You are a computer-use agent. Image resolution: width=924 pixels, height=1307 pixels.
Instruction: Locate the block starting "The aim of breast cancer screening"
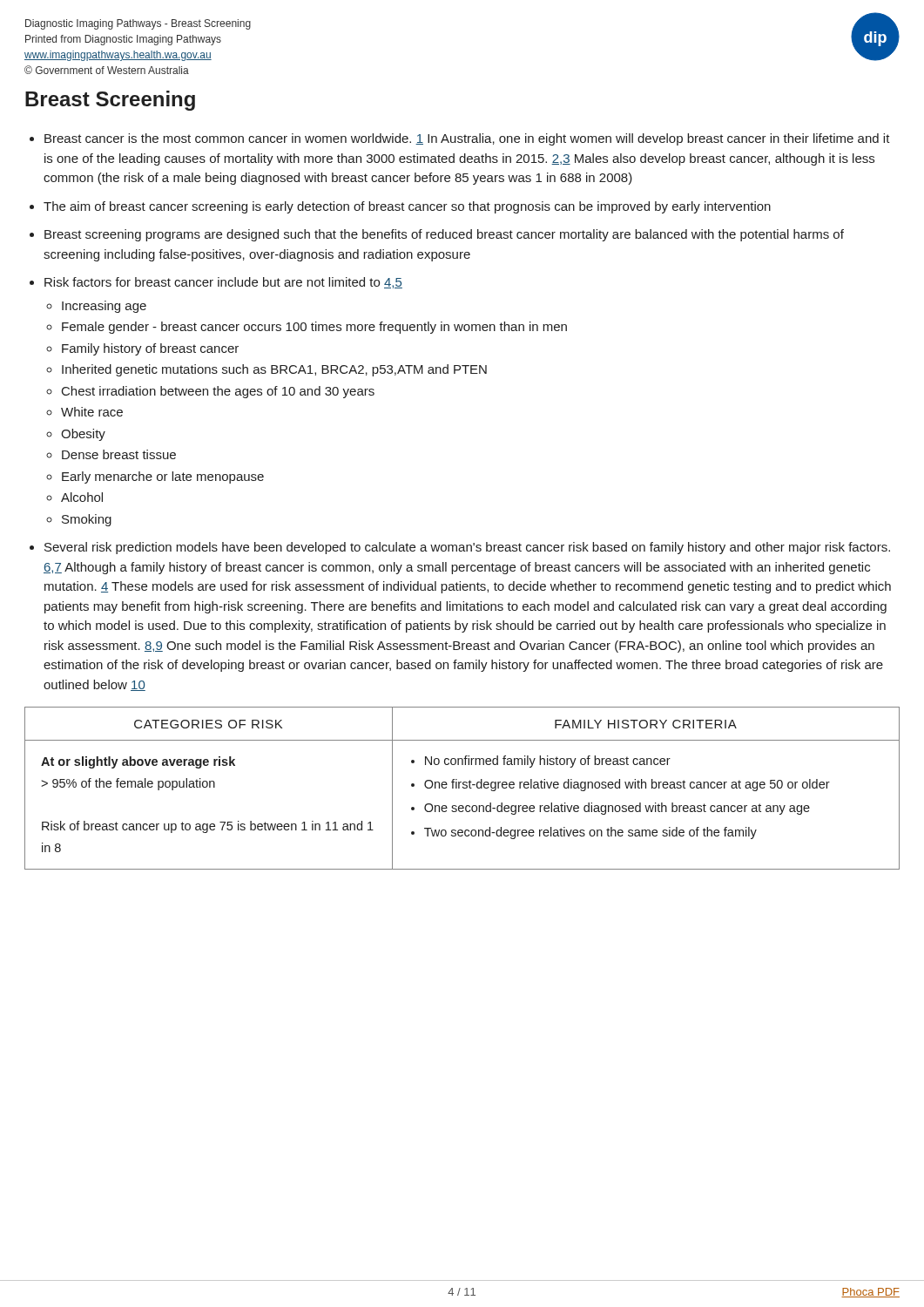(407, 206)
